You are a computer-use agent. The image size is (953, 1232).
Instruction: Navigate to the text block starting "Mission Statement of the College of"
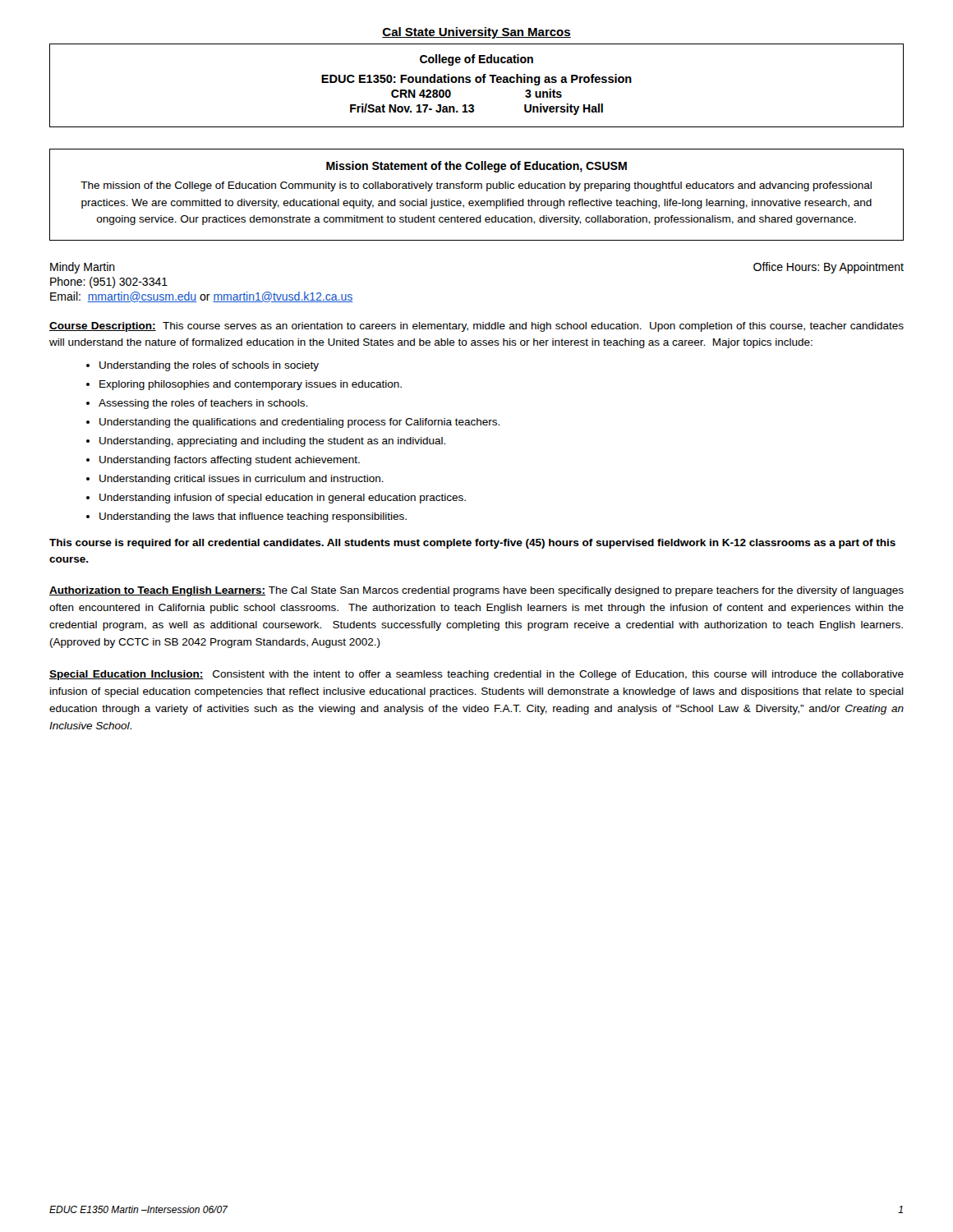[x=476, y=166]
